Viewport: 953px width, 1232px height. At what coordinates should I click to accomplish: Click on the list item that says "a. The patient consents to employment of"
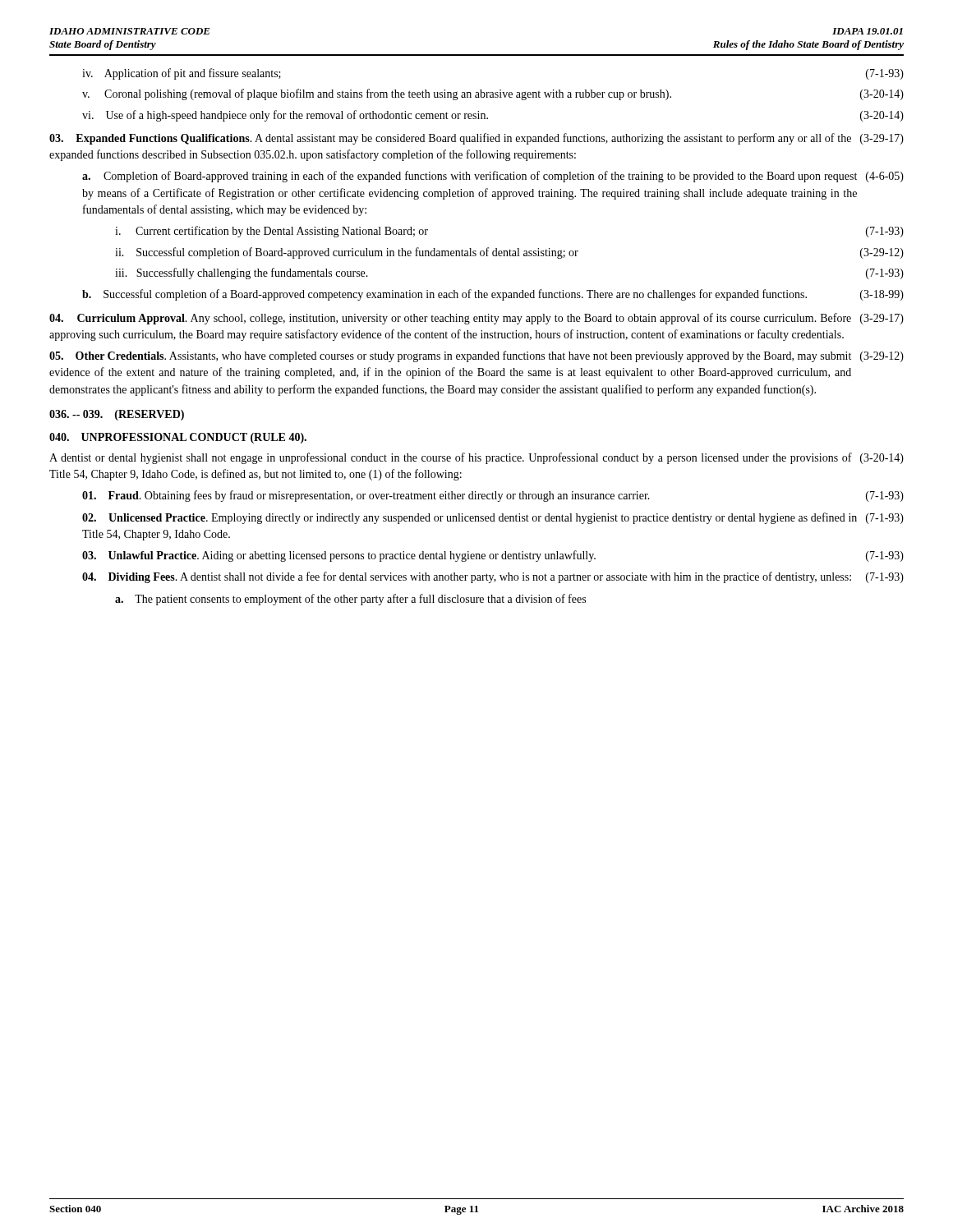(505, 599)
